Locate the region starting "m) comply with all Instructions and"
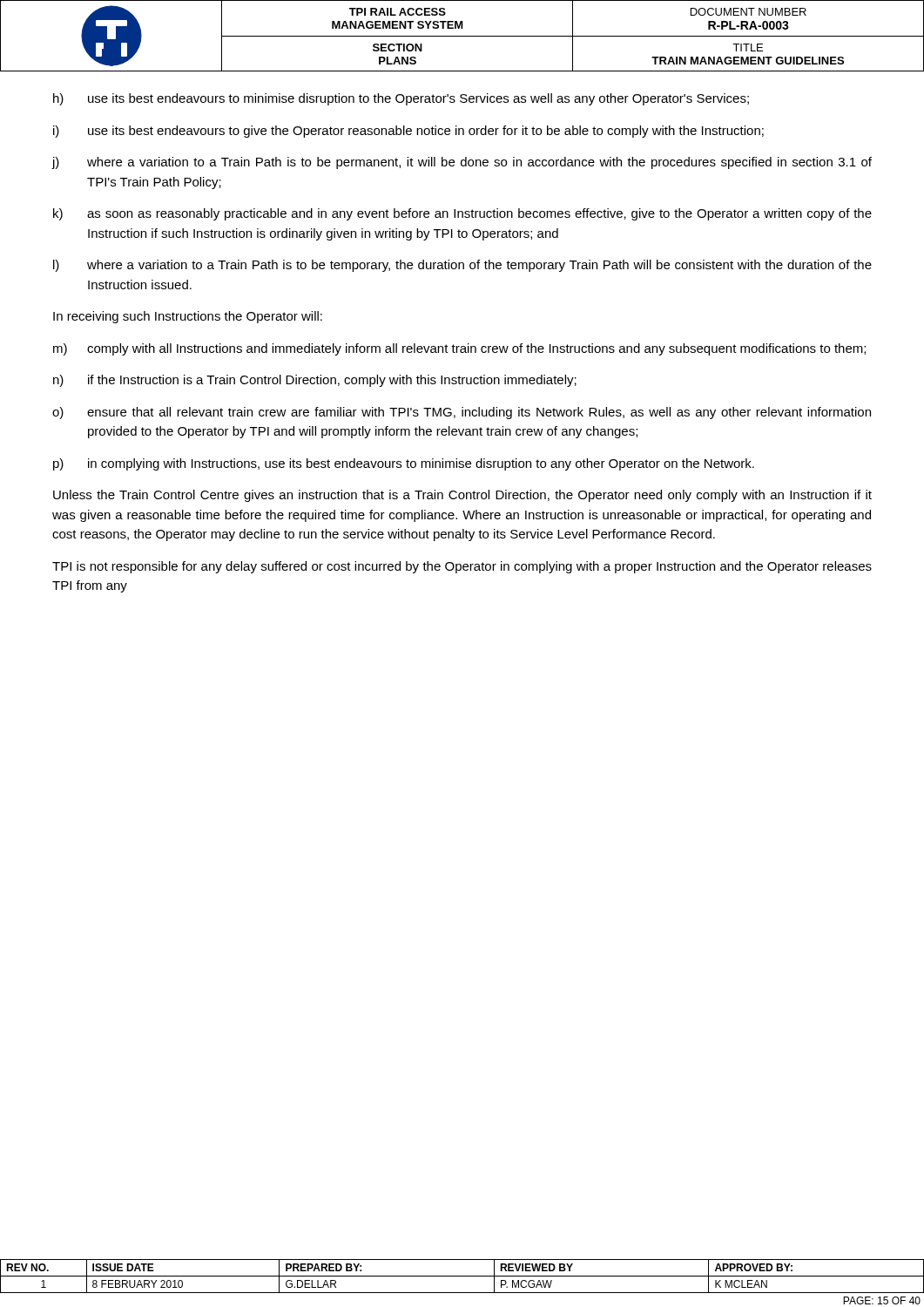 point(462,348)
